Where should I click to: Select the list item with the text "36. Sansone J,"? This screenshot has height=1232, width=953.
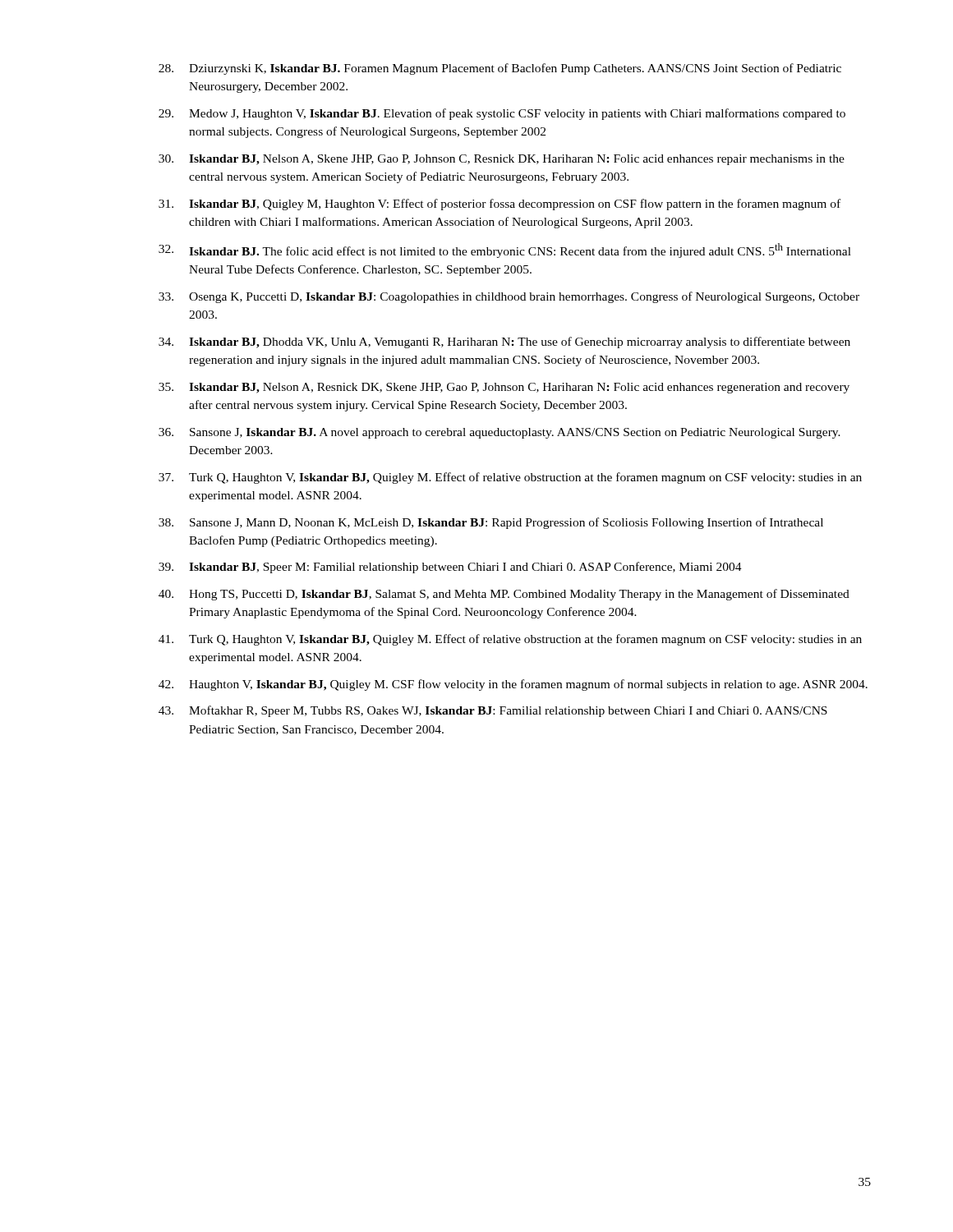point(501,441)
